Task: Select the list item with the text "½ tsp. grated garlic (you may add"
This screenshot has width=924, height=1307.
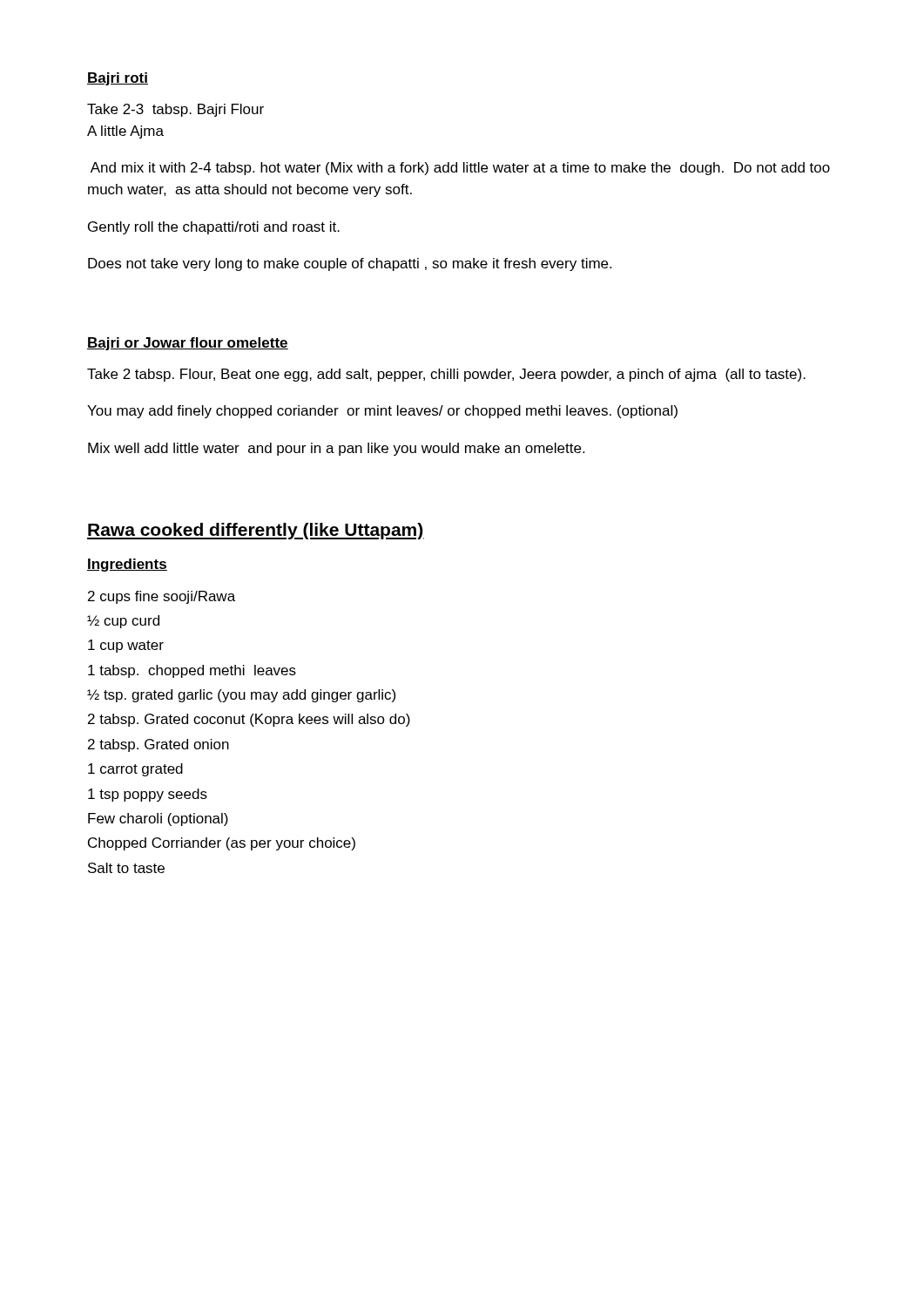Action: click(x=242, y=695)
